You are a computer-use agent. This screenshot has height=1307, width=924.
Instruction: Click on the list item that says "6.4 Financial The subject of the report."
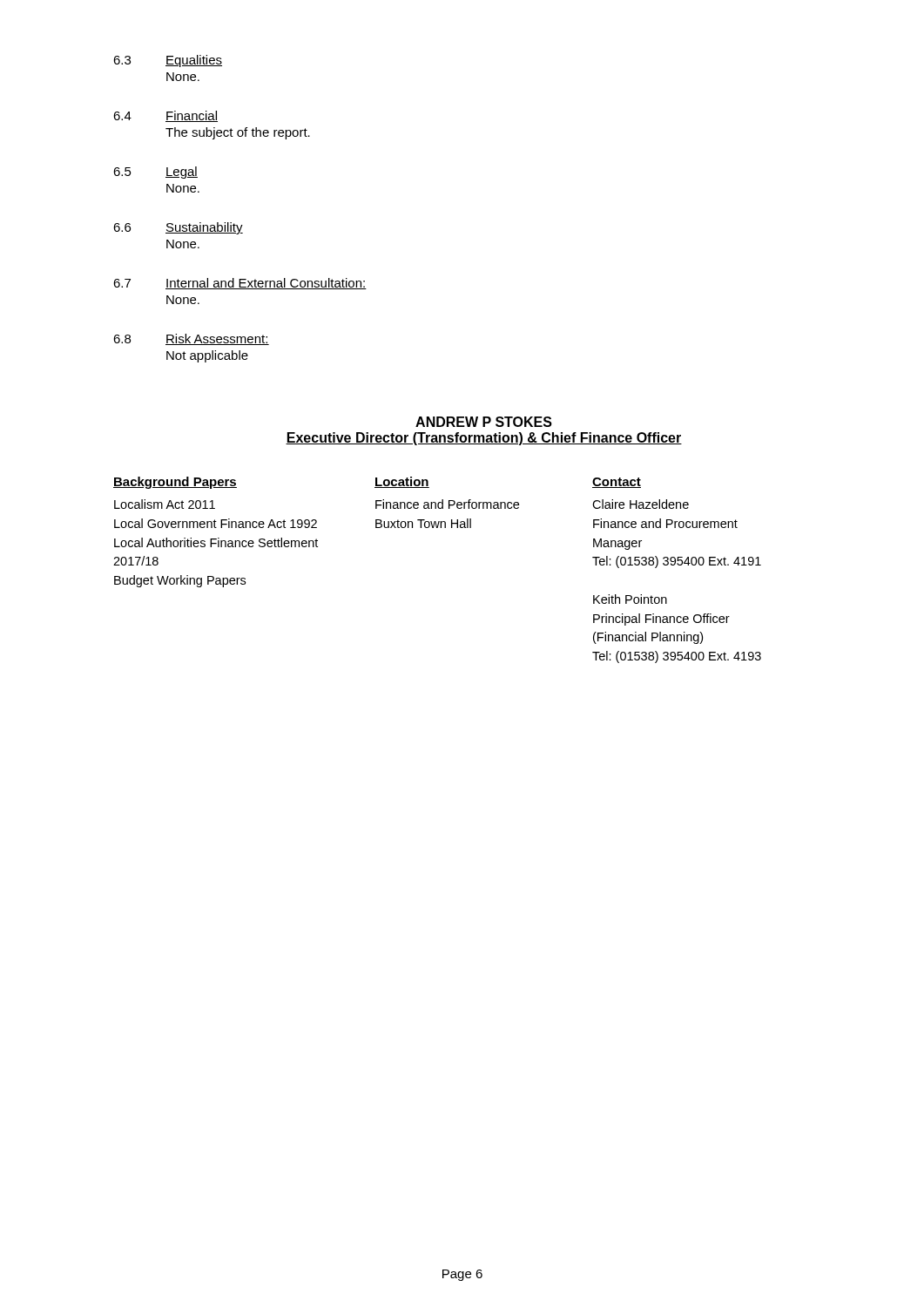(165, 116)
